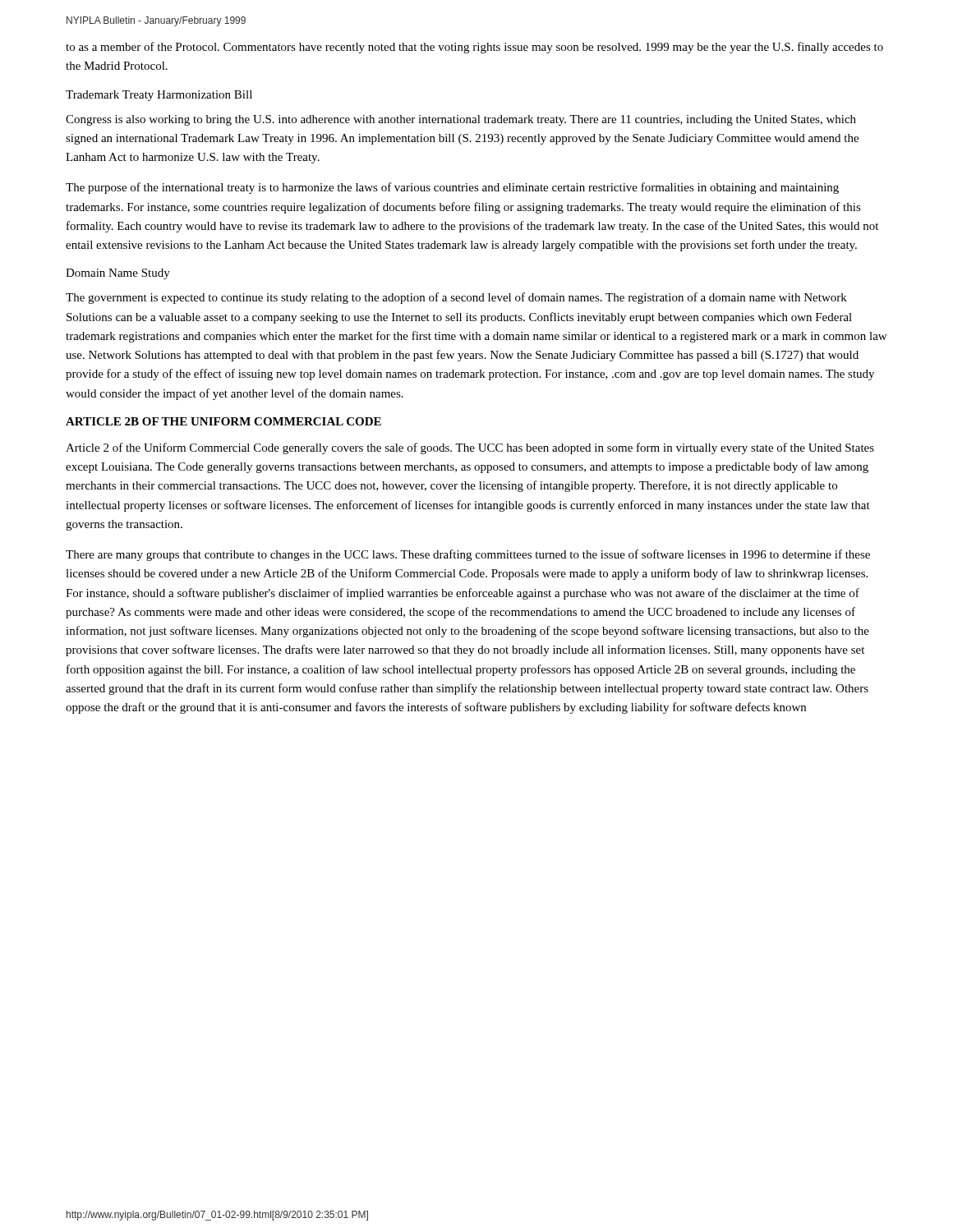Where is the passage that starts "Congress is also working"?
This screenshot has width=953, height=1232.
pos(462,138)
